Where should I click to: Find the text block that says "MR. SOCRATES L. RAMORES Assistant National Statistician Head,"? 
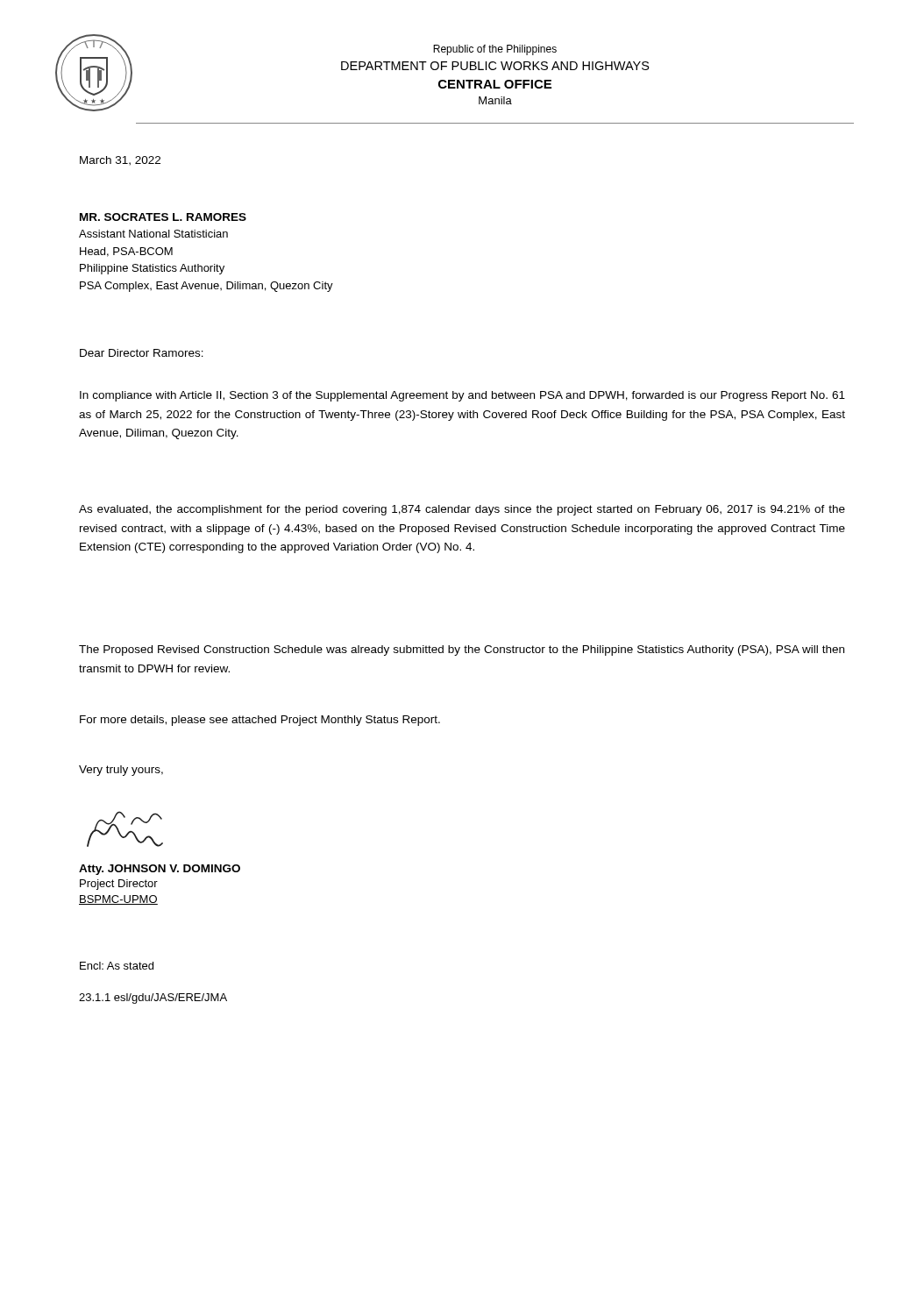[x=163, y=217]
